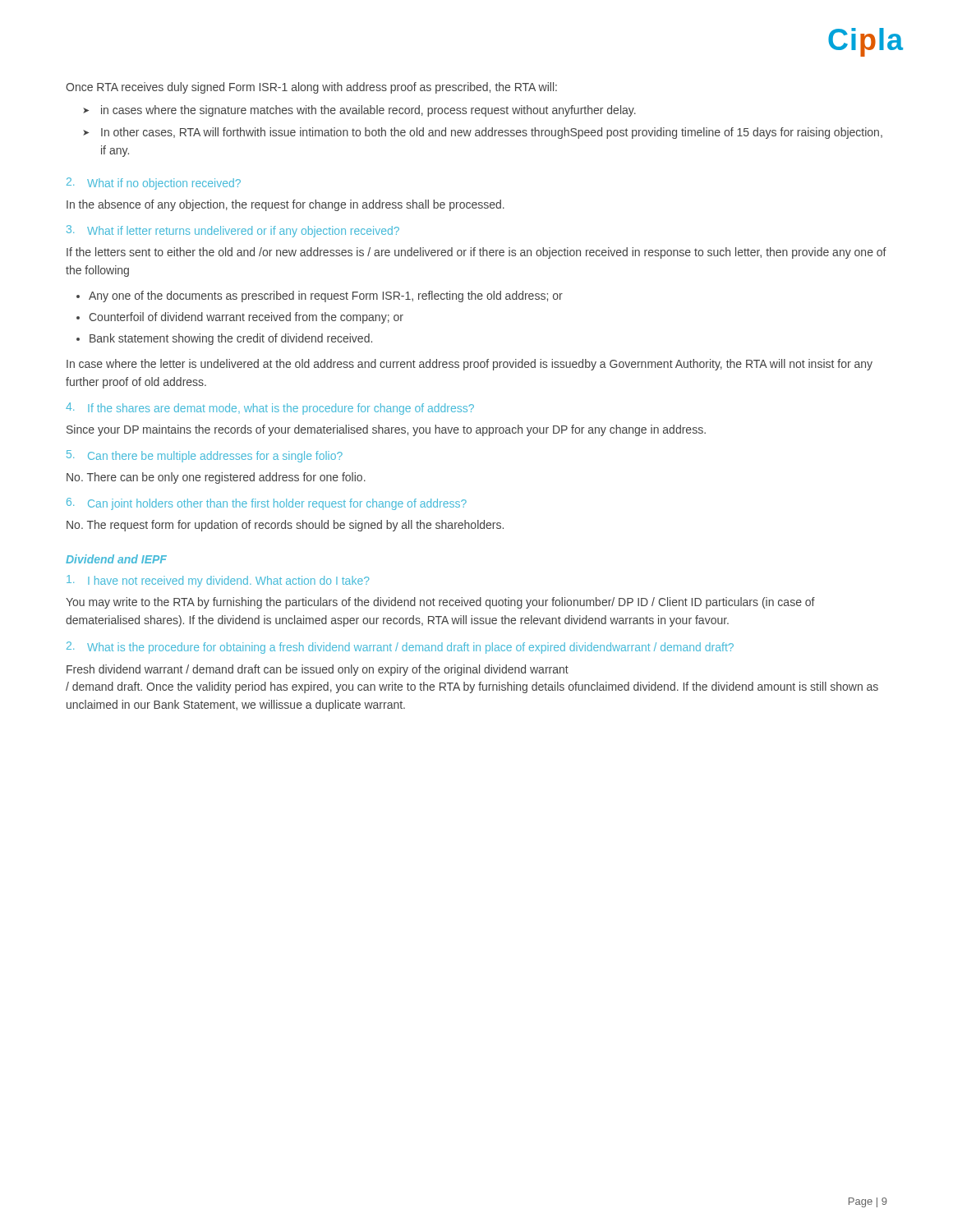The width and height of the screenshot is (953, 1232).
Task: Navigate to the passage starting "Once RTA receives"
Action: pyautogui.click(x=476, y=119)
